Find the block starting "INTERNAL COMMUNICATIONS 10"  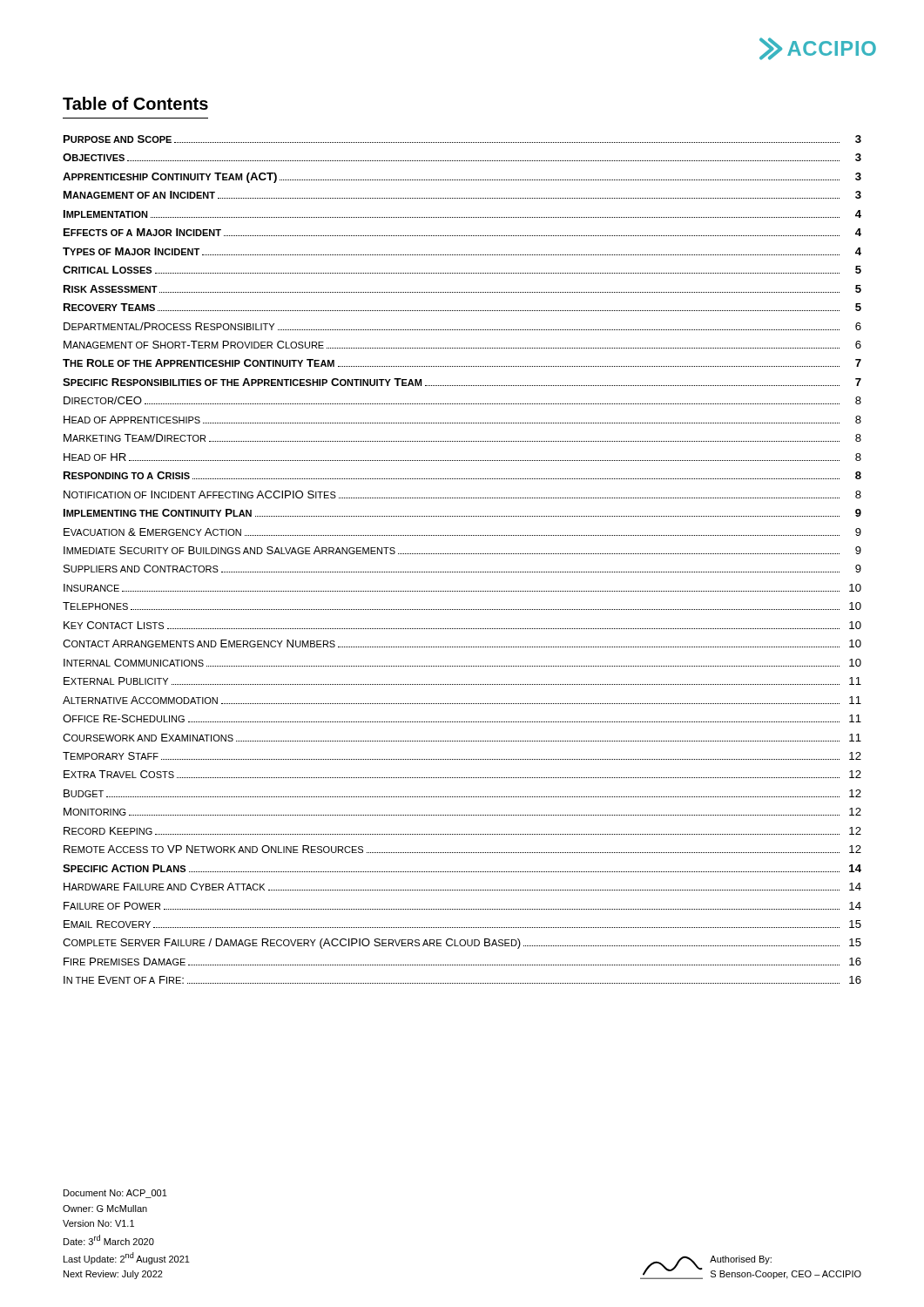click(x=462, y=663)
